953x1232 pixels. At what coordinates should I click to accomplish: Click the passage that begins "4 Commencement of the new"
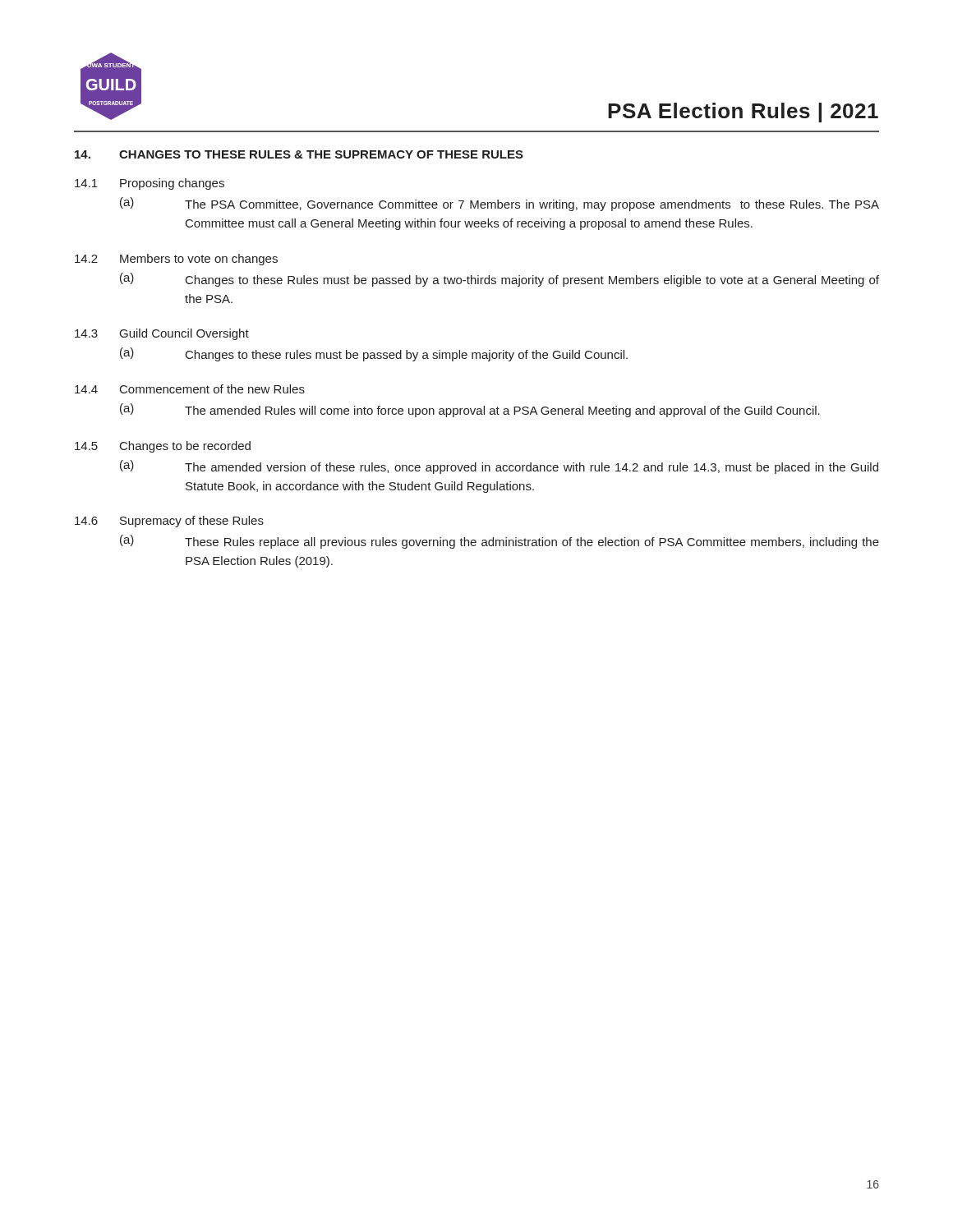click(190, 389)
